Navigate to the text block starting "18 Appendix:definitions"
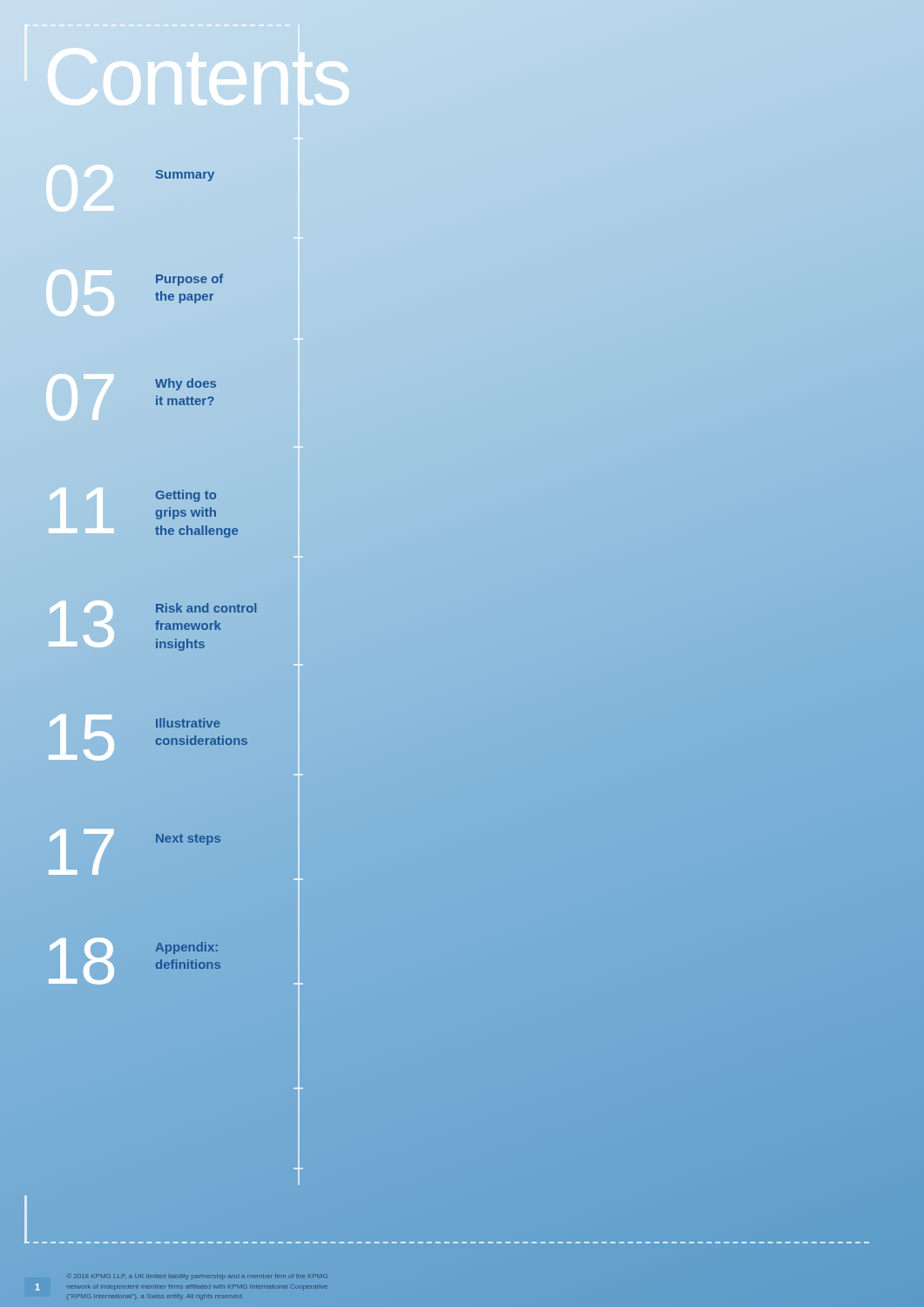This screenshot has height=1307, width=924. click(x=132, y=961)
